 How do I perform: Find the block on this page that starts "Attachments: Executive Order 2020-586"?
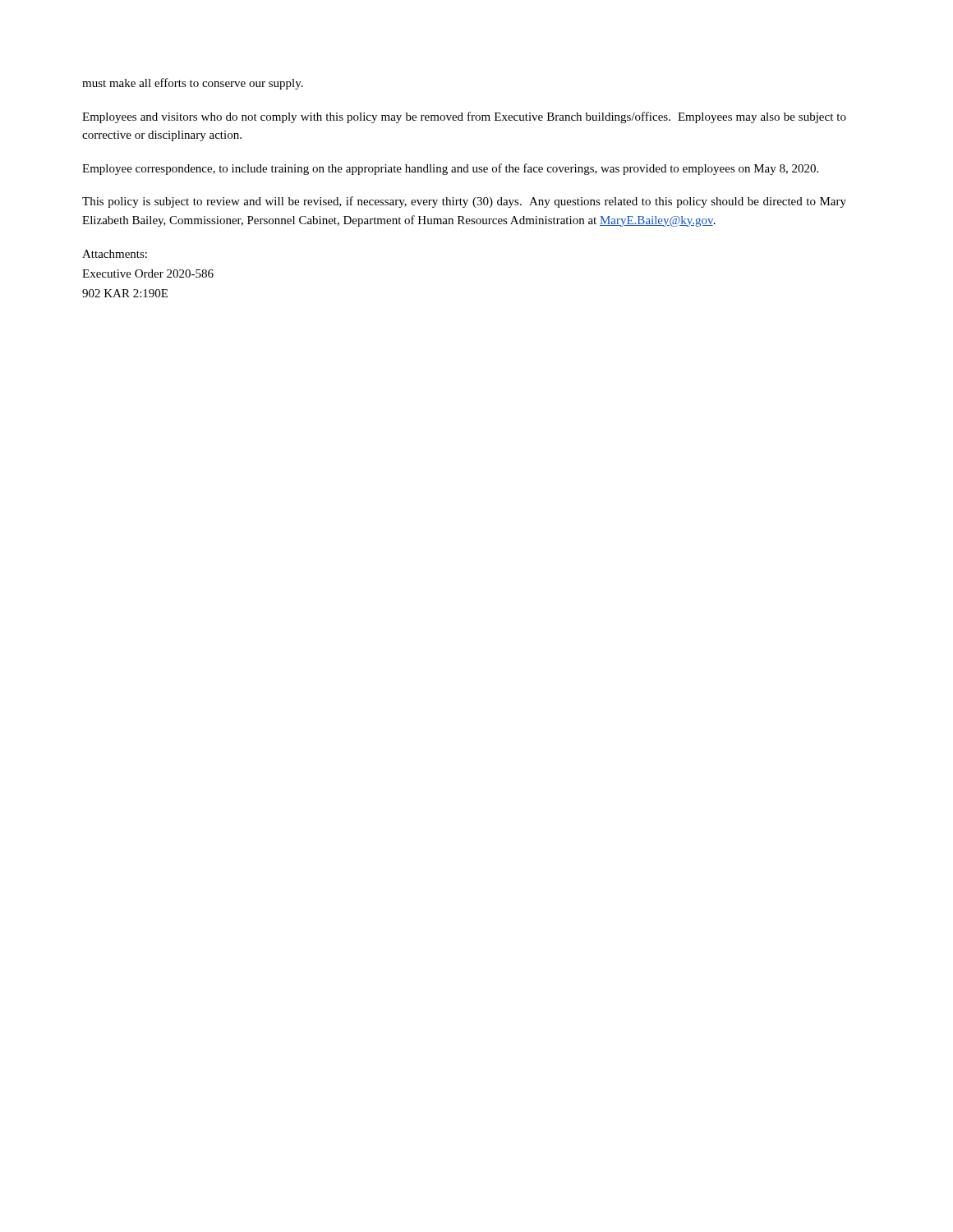pyautogui.click(x=148, y=274)
